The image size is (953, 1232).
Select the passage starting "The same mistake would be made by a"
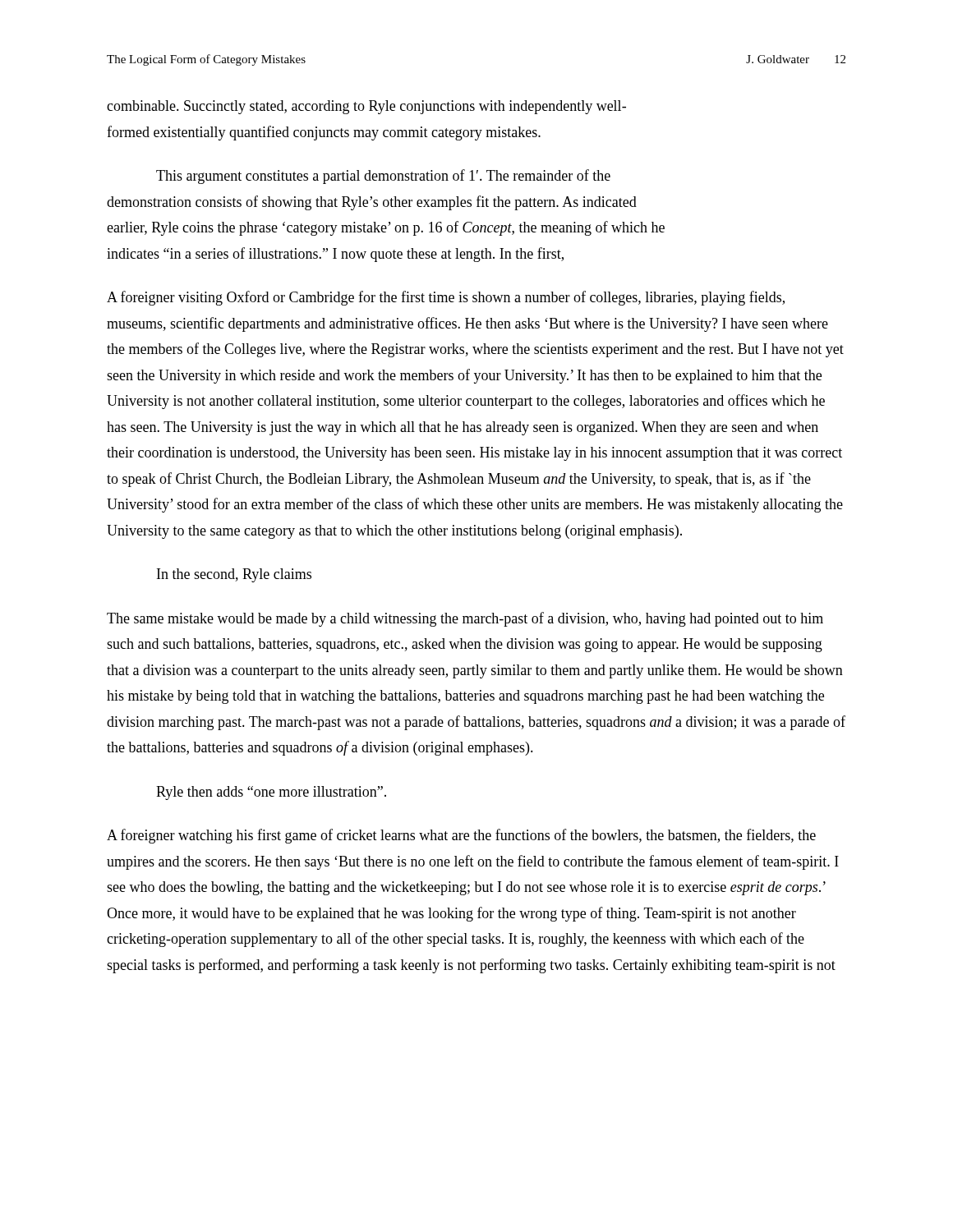coord(476,683)
